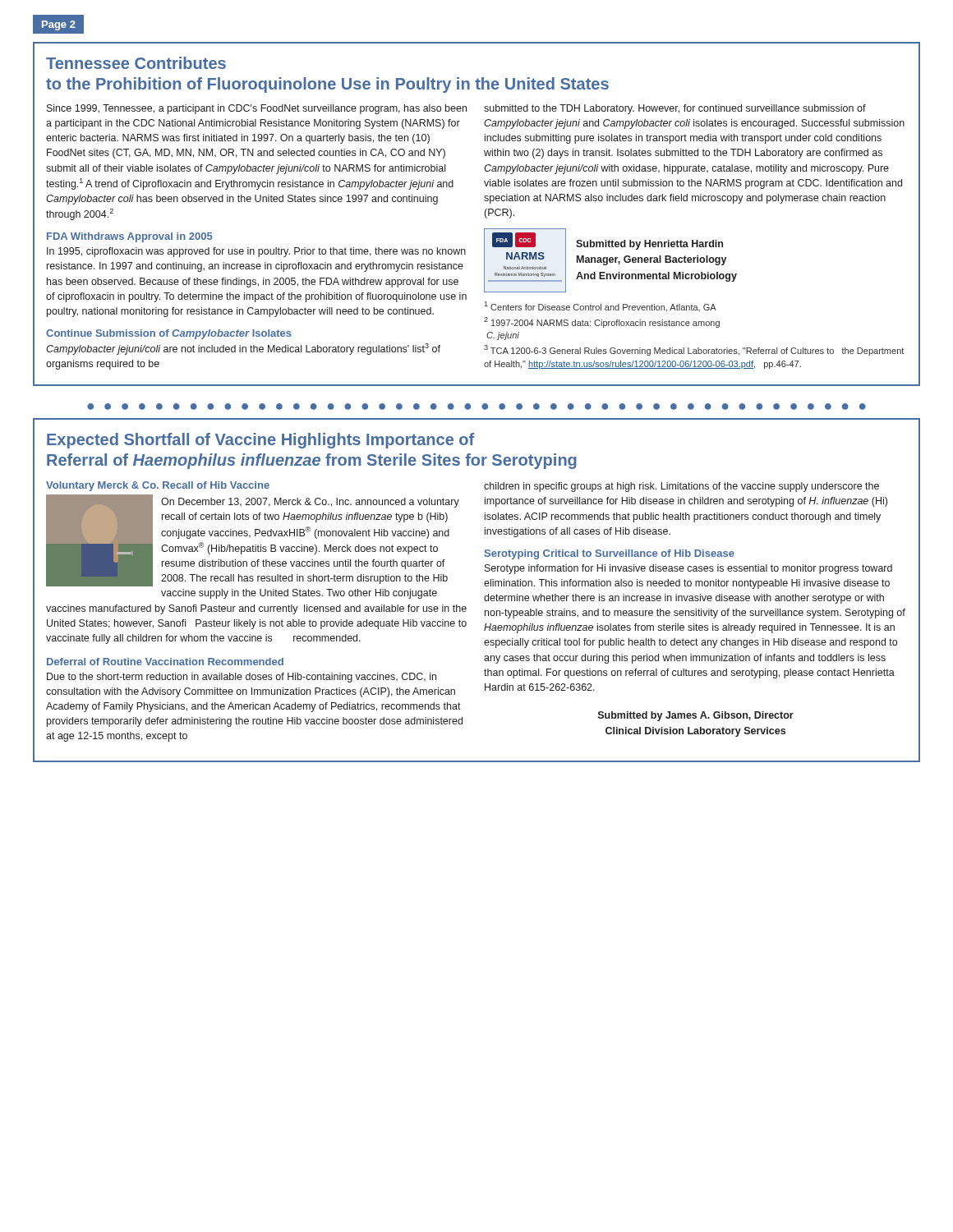The width and height of the screenshot is (953, 1232).
Task: Locate the text "Deferral of Routine Vaccination Recommended"
Action: click(165, 661)
